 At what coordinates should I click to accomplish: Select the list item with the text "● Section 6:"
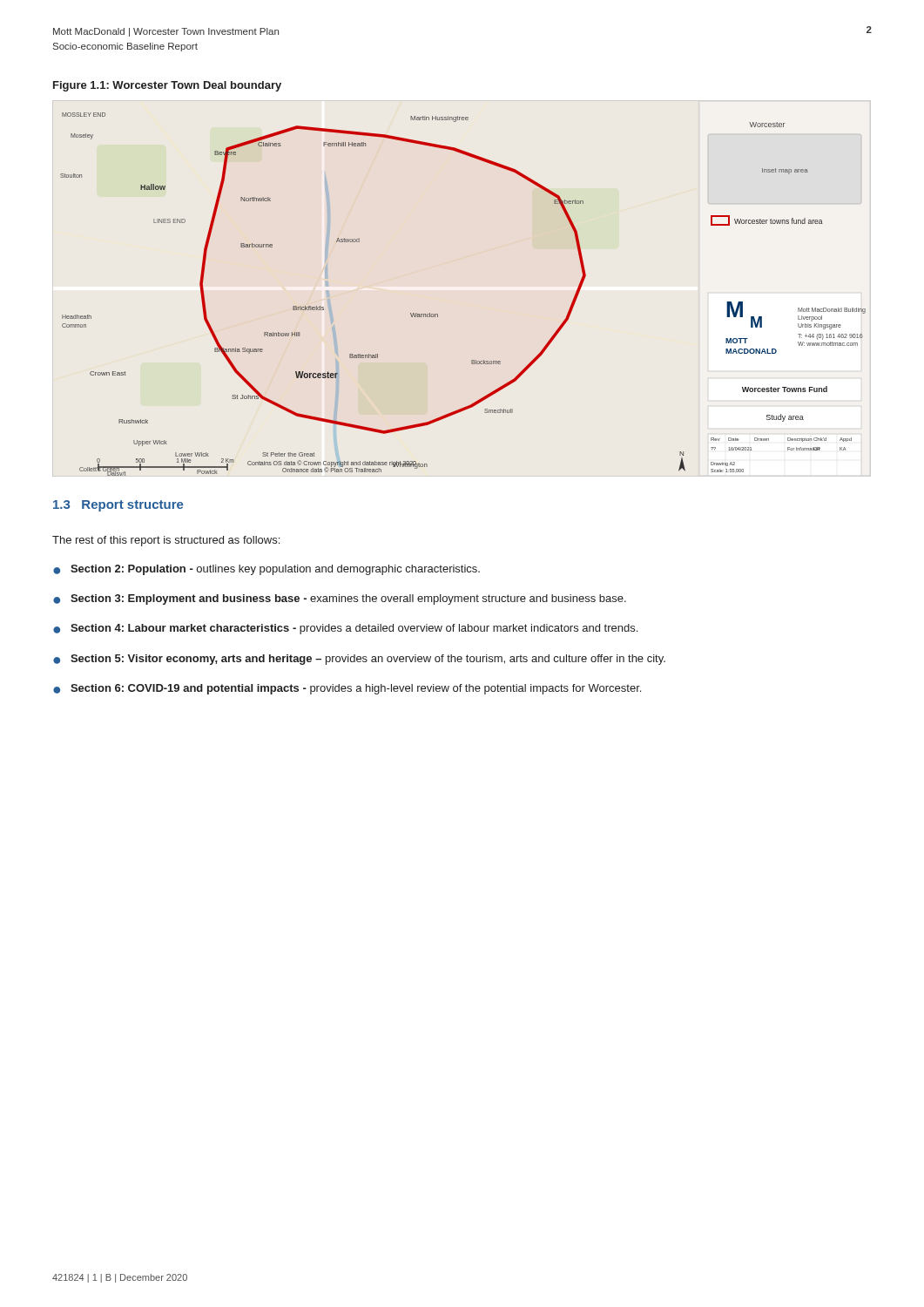click(457, 690)
